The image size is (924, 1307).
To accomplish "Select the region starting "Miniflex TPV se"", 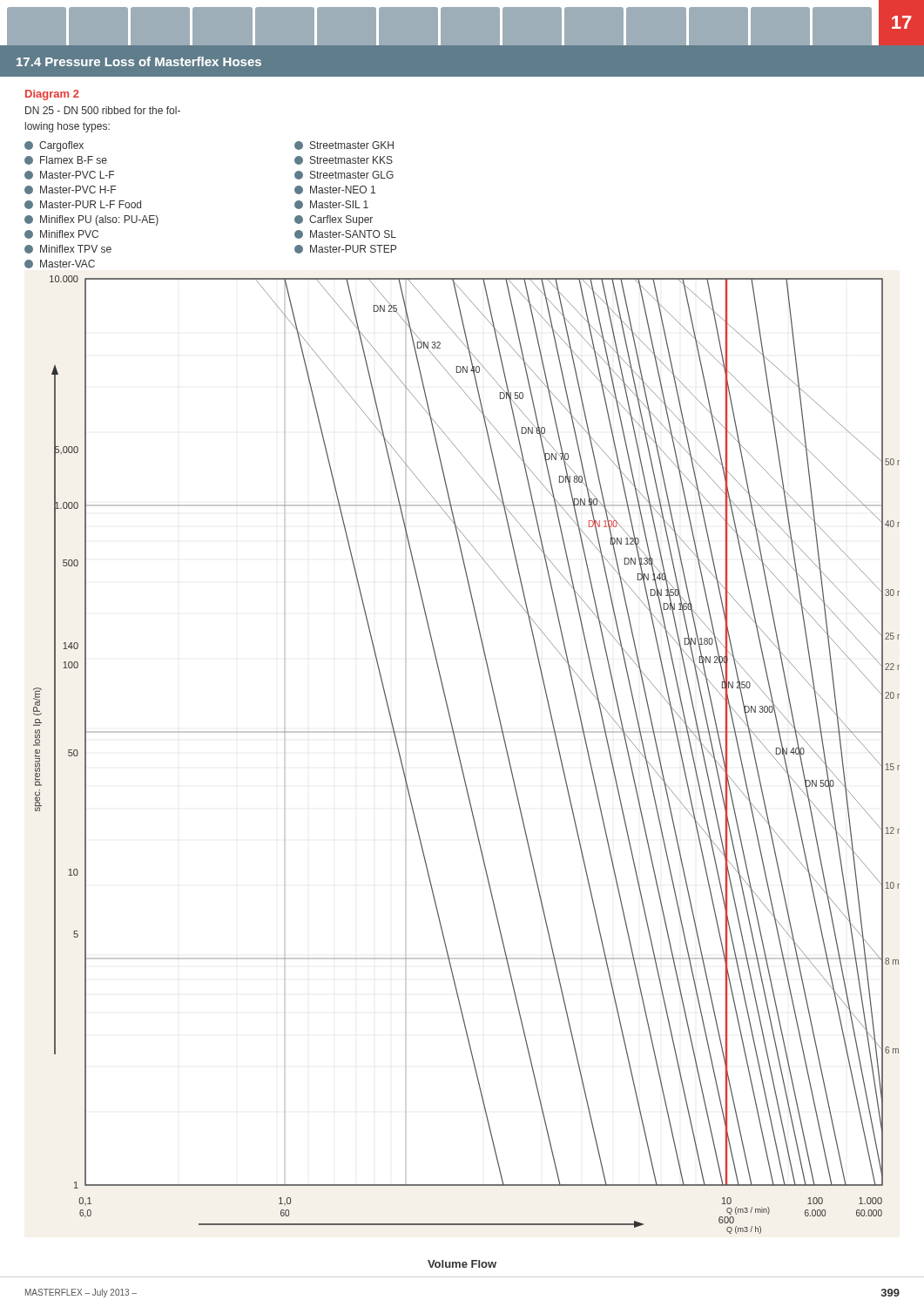I will [68, 249].
